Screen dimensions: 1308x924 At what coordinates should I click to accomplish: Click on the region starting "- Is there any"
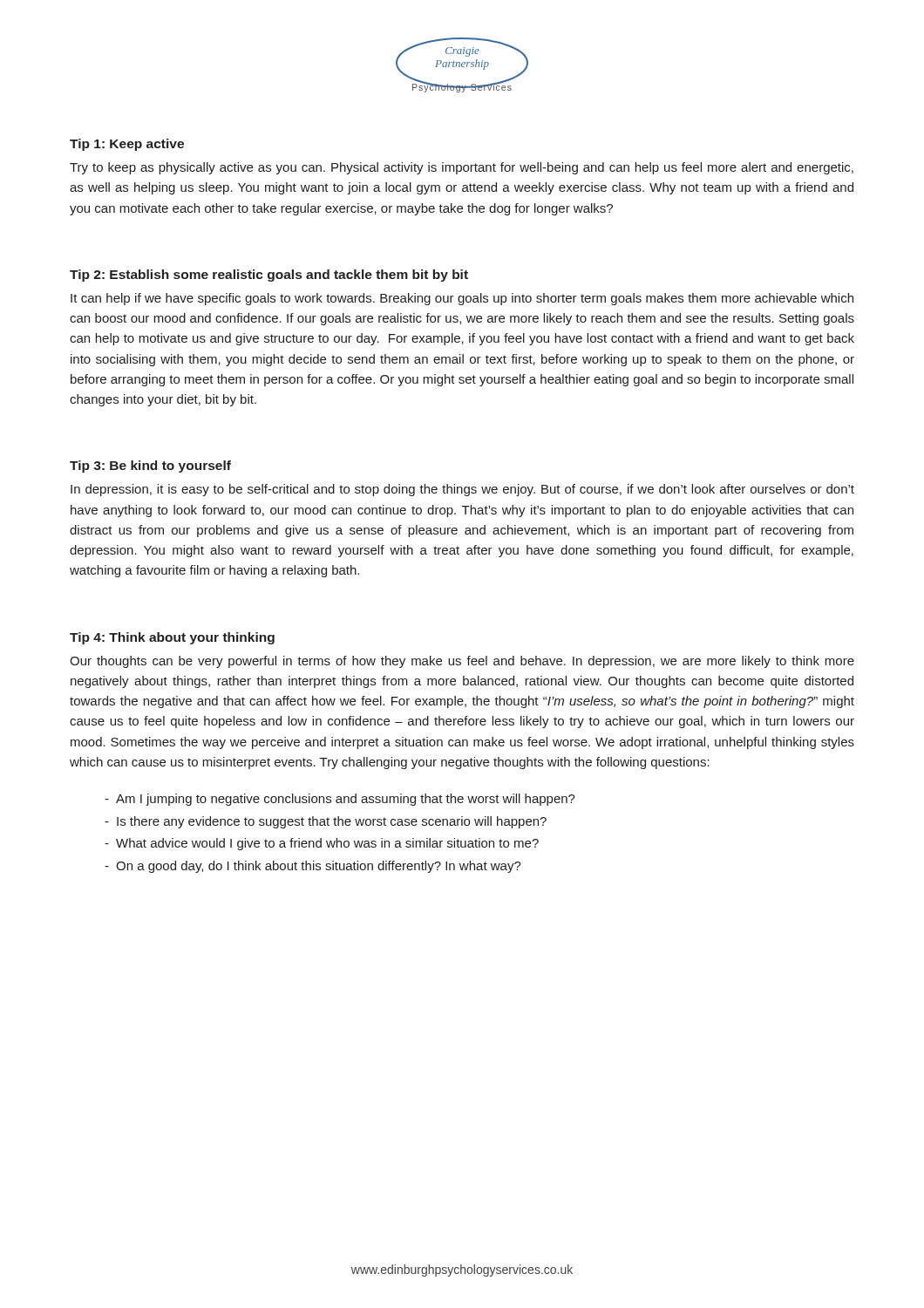pyautogui.click(x=326, y=821)
